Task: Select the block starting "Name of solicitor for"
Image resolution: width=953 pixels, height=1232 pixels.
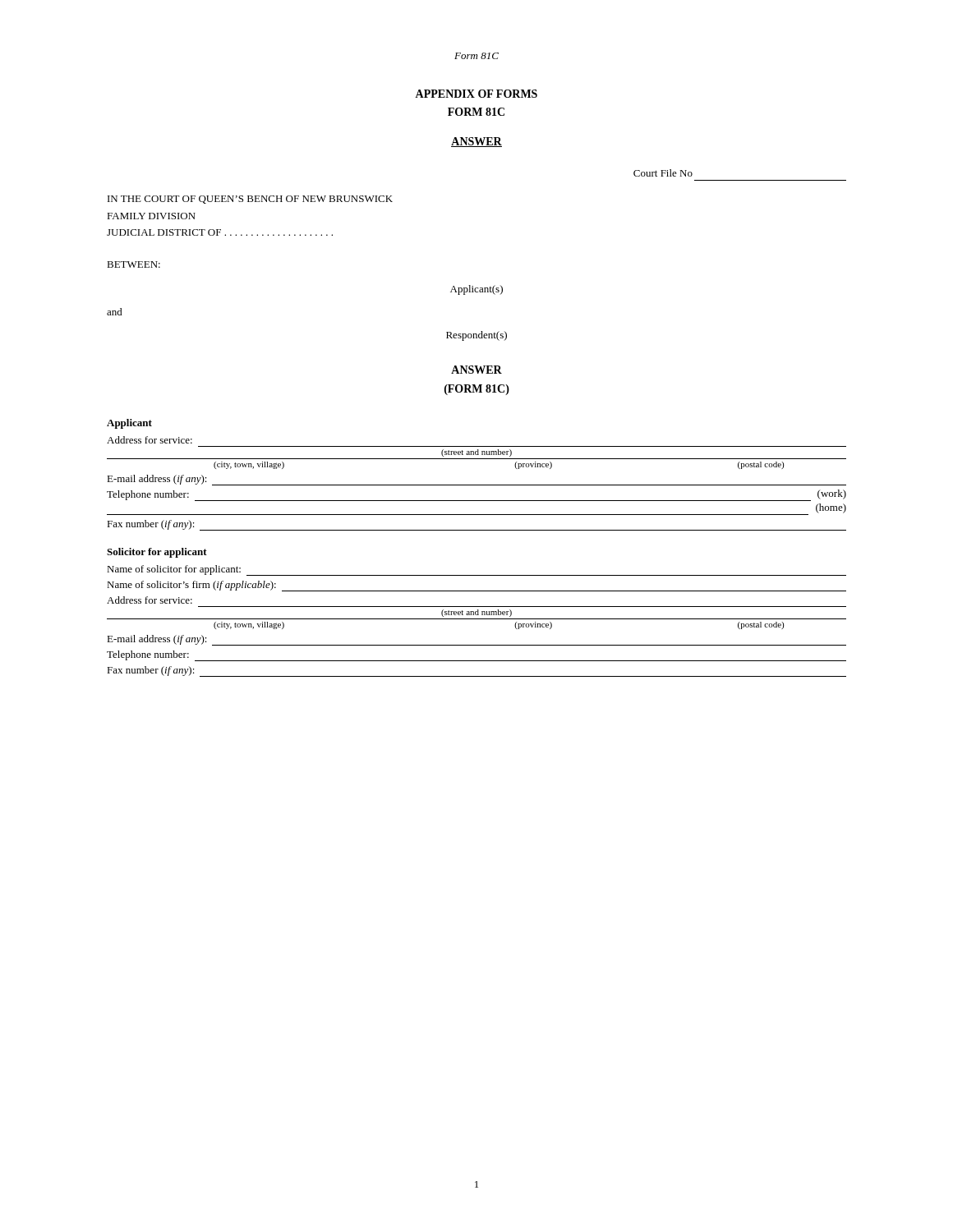Action: 476,619
